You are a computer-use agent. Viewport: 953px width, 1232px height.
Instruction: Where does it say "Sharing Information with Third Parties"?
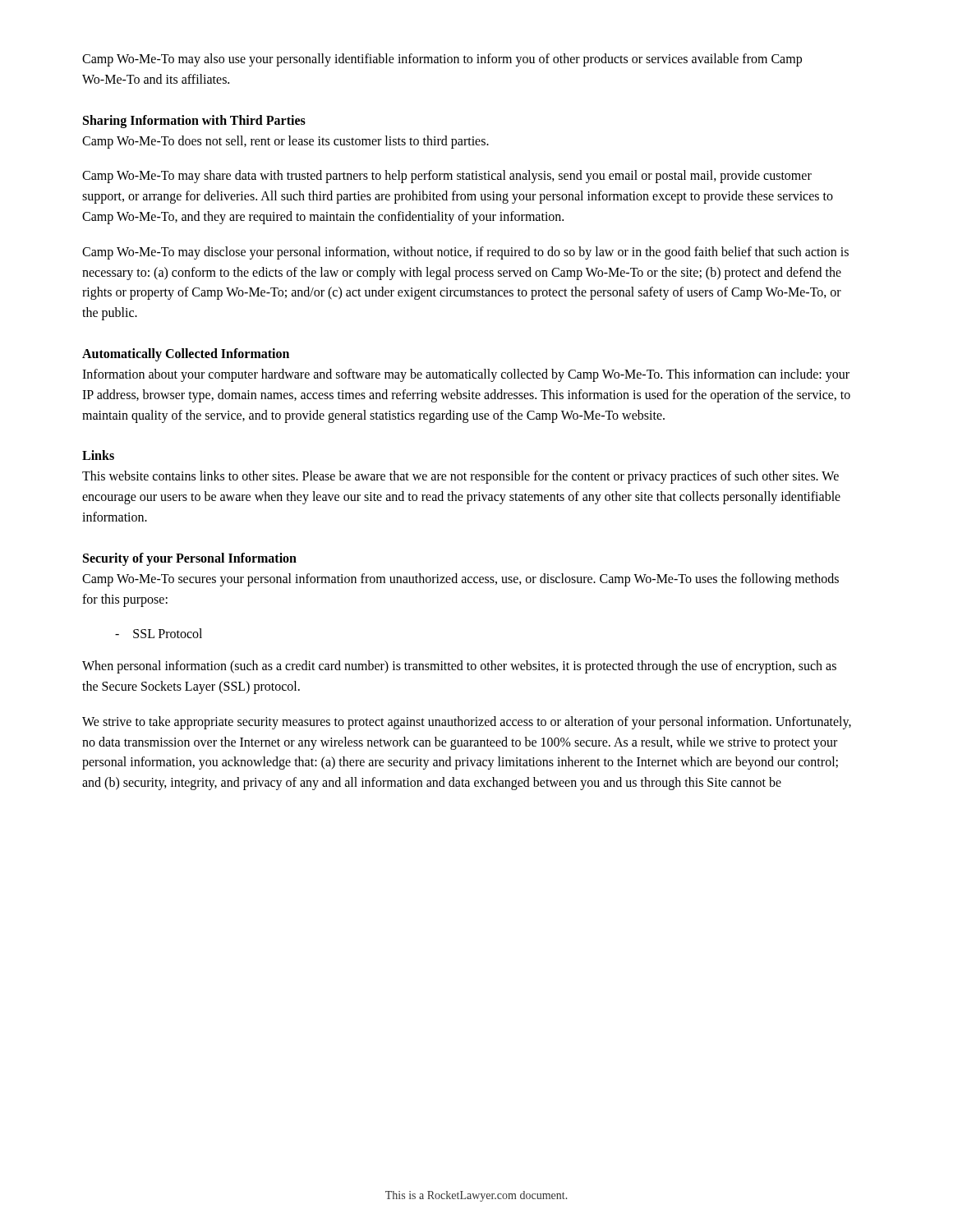pos(194,120)
